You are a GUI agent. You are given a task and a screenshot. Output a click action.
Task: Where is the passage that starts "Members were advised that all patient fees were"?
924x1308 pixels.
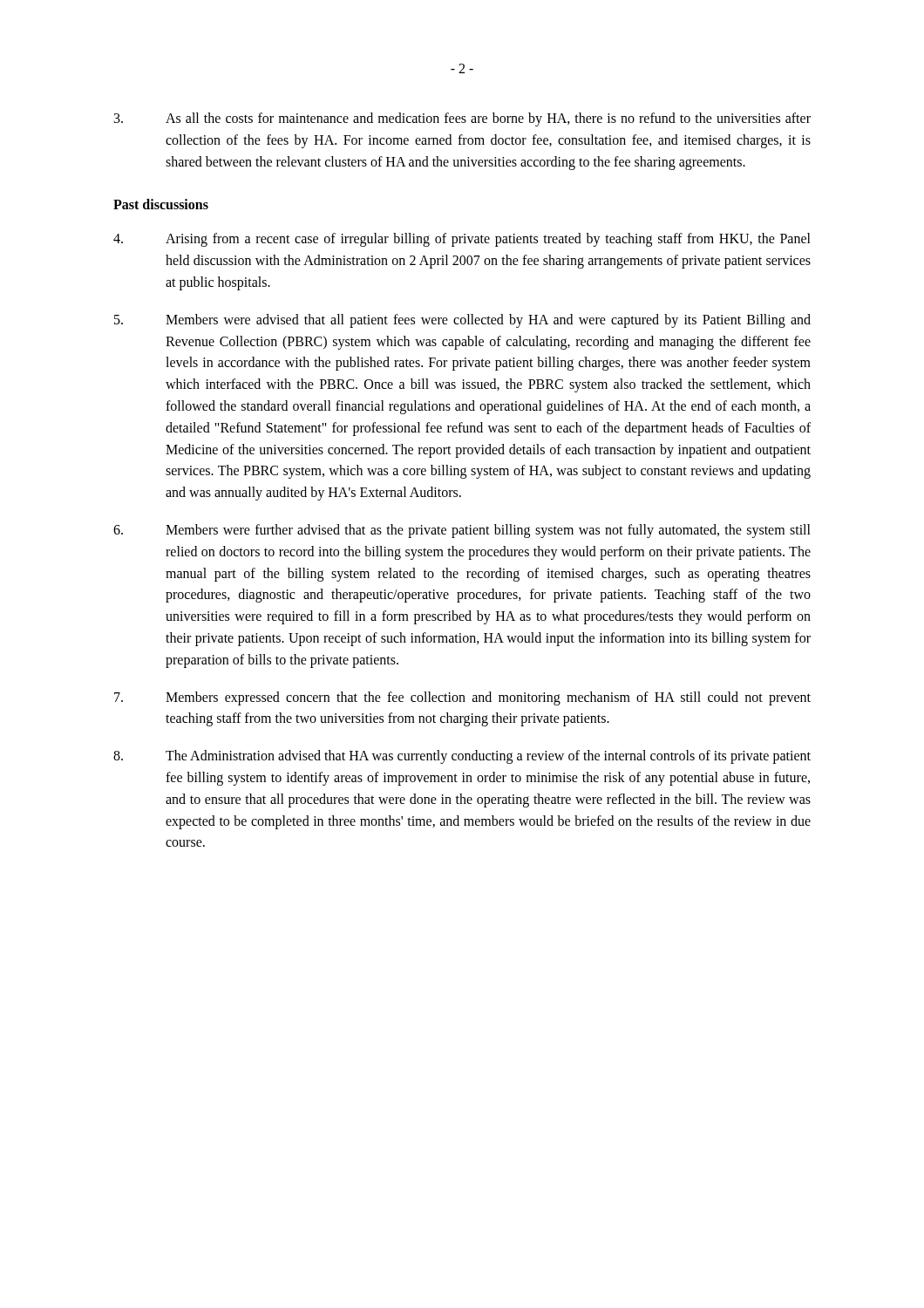pyautogui.click(x=462, y=407)
